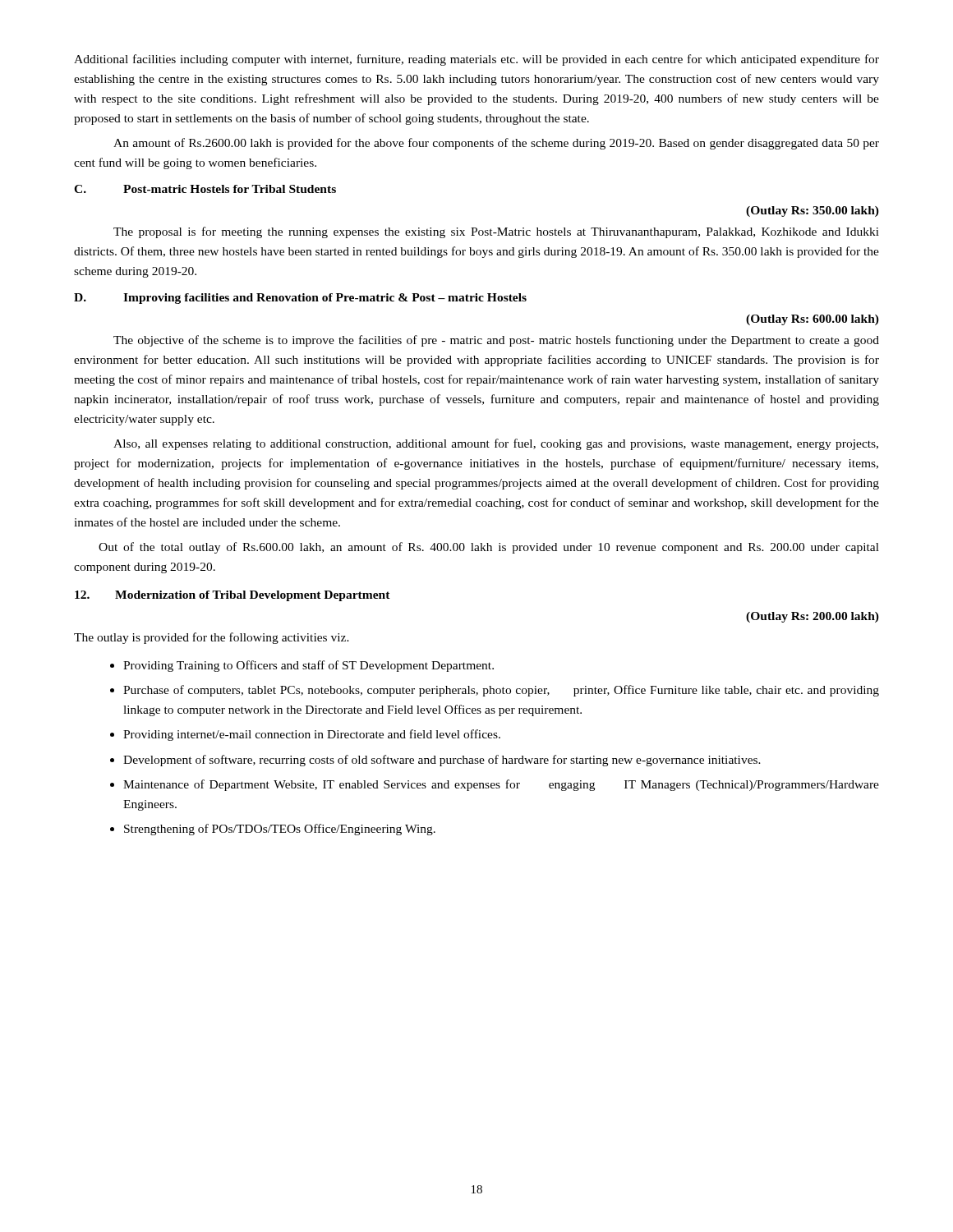Screen dimensions: 1232x953
Task: Point to the block beginning "(Outlay Rs: 200.00"
Action: tap(813, 616)
